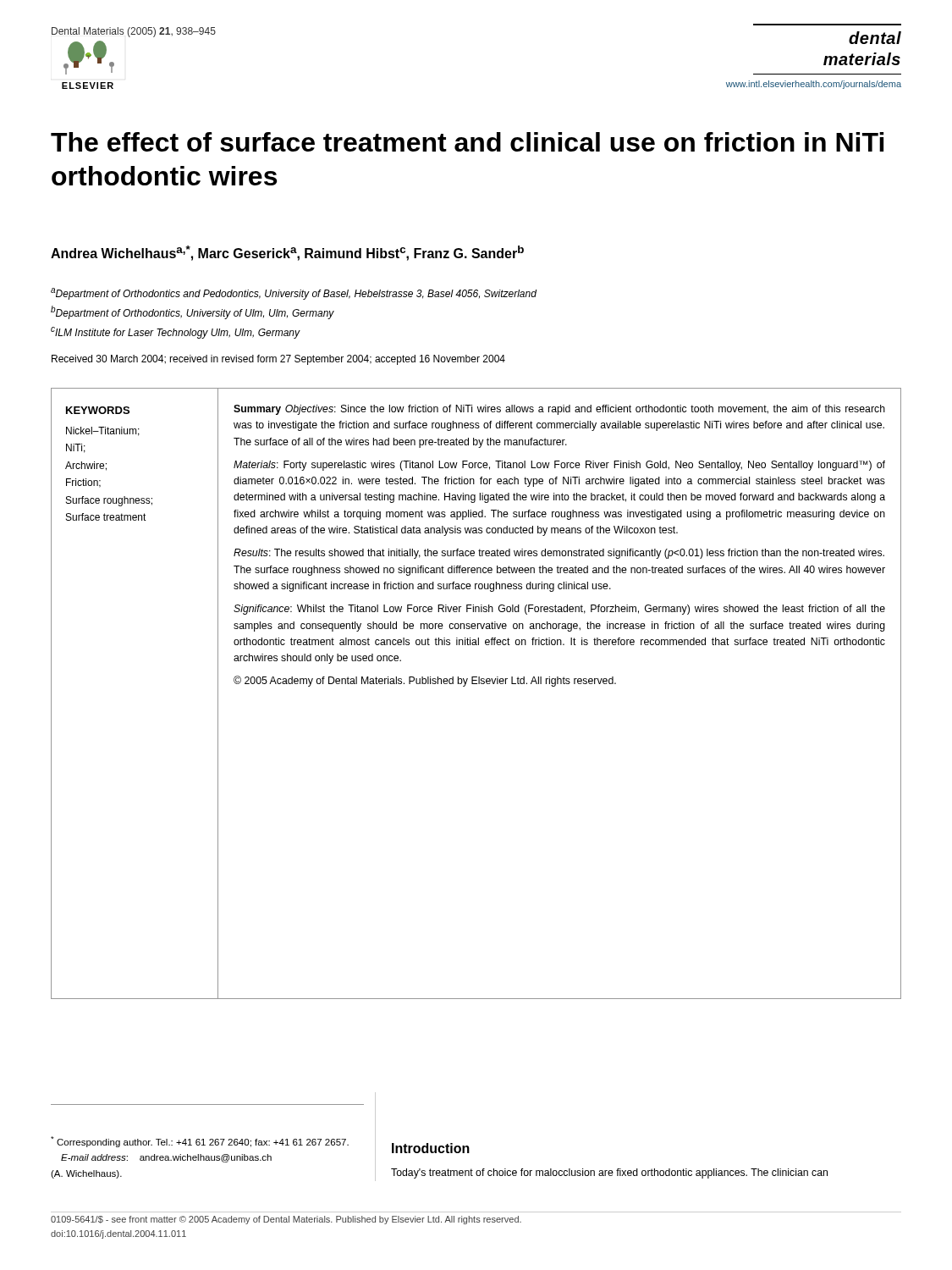
Task: Point to the text starting "Today's treatment of choice for"
Action: click(x=610, y=1172)
